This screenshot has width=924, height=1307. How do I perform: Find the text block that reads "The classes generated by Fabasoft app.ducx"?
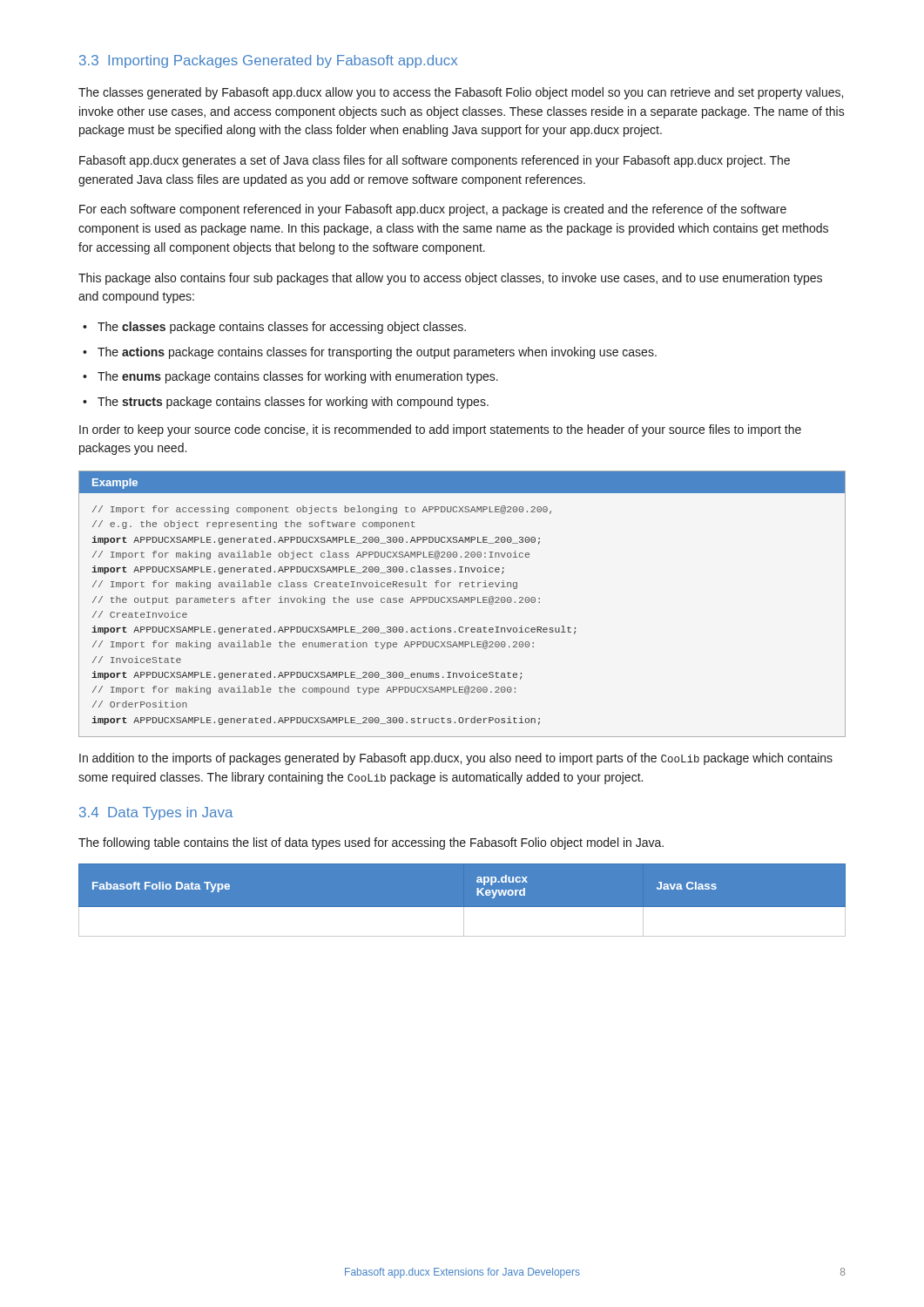click(x=461, y=111)
